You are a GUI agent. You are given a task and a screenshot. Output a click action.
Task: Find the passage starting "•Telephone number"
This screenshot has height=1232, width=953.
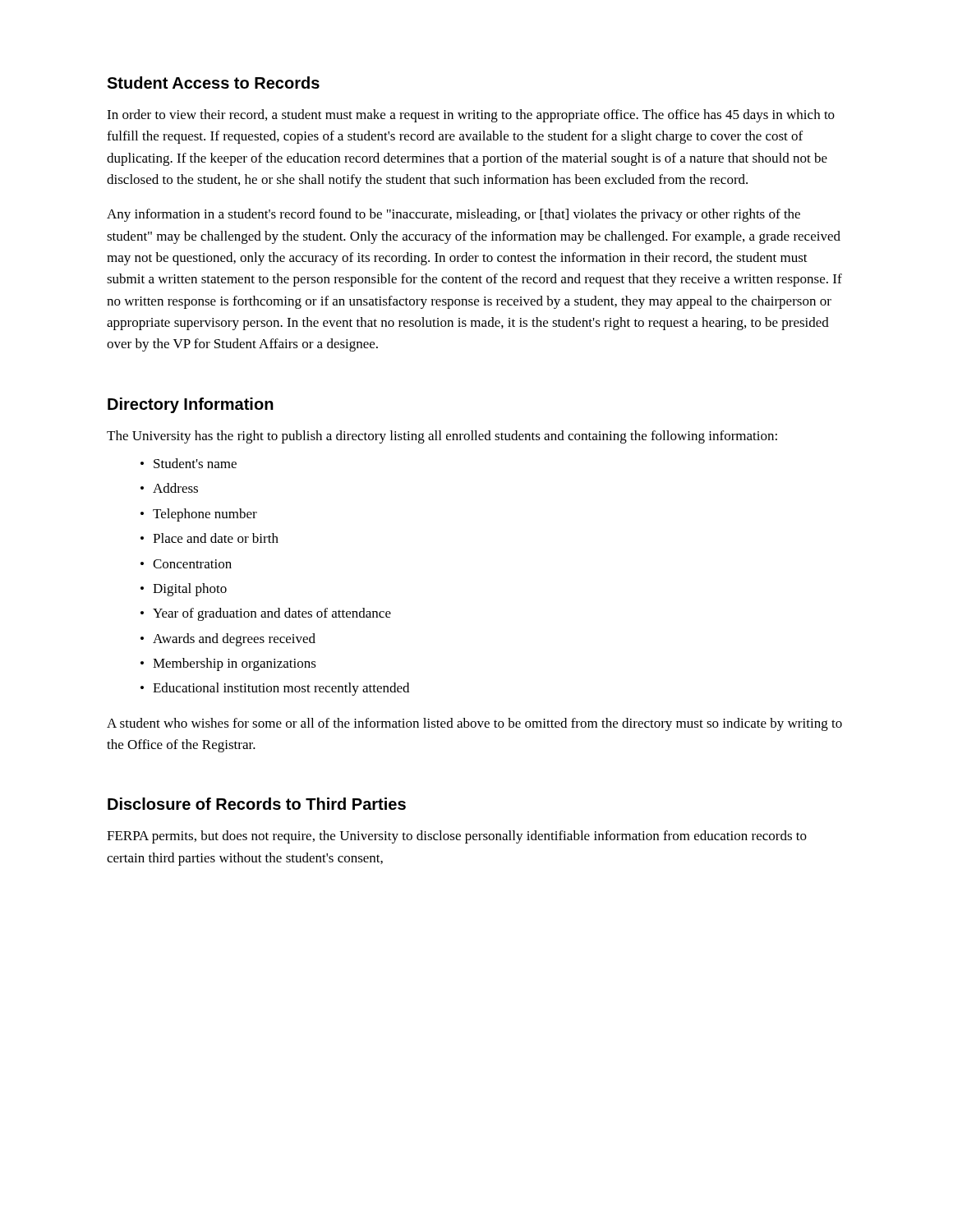pos(198,514)
